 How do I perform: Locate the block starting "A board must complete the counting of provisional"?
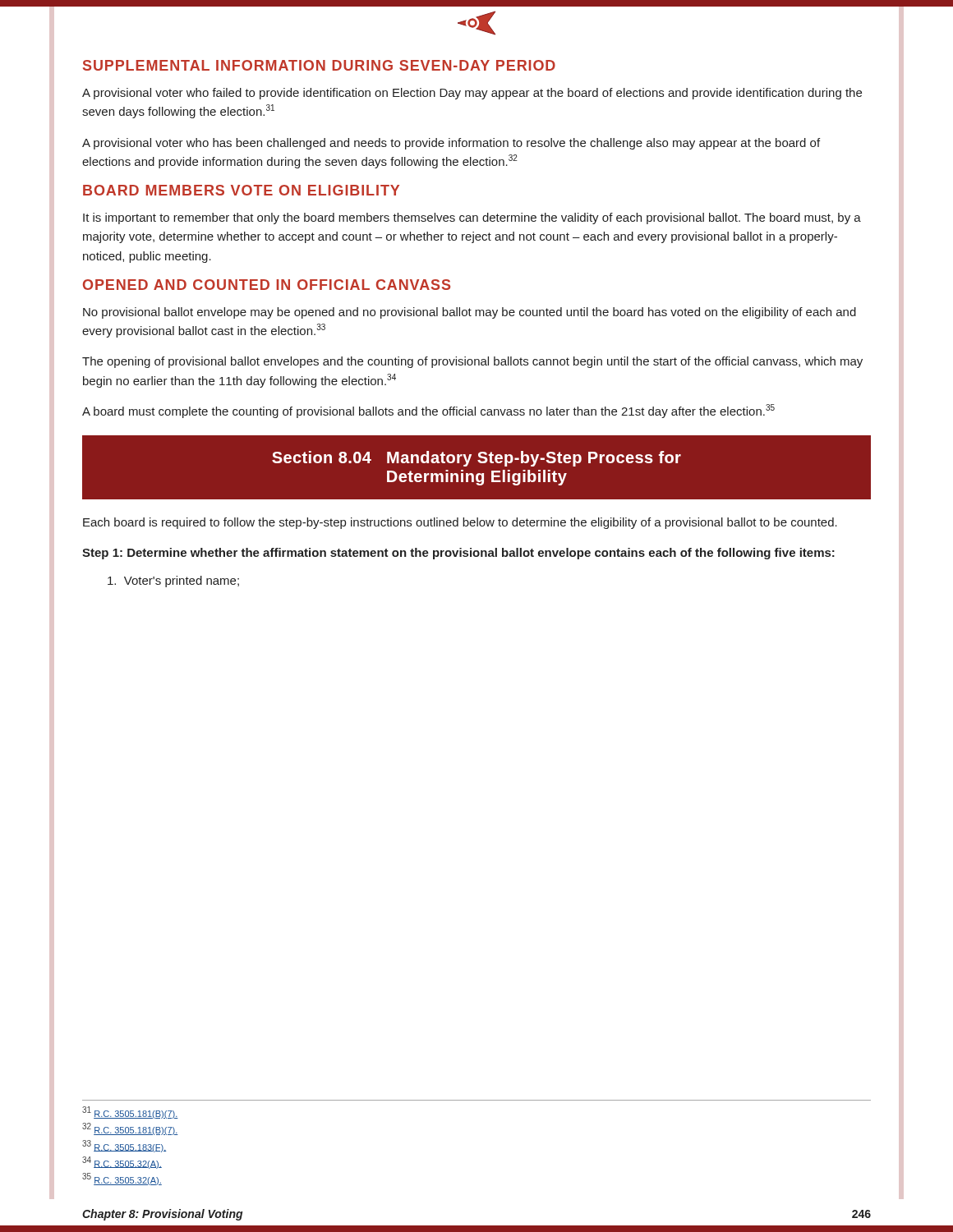tap(428, 411)
